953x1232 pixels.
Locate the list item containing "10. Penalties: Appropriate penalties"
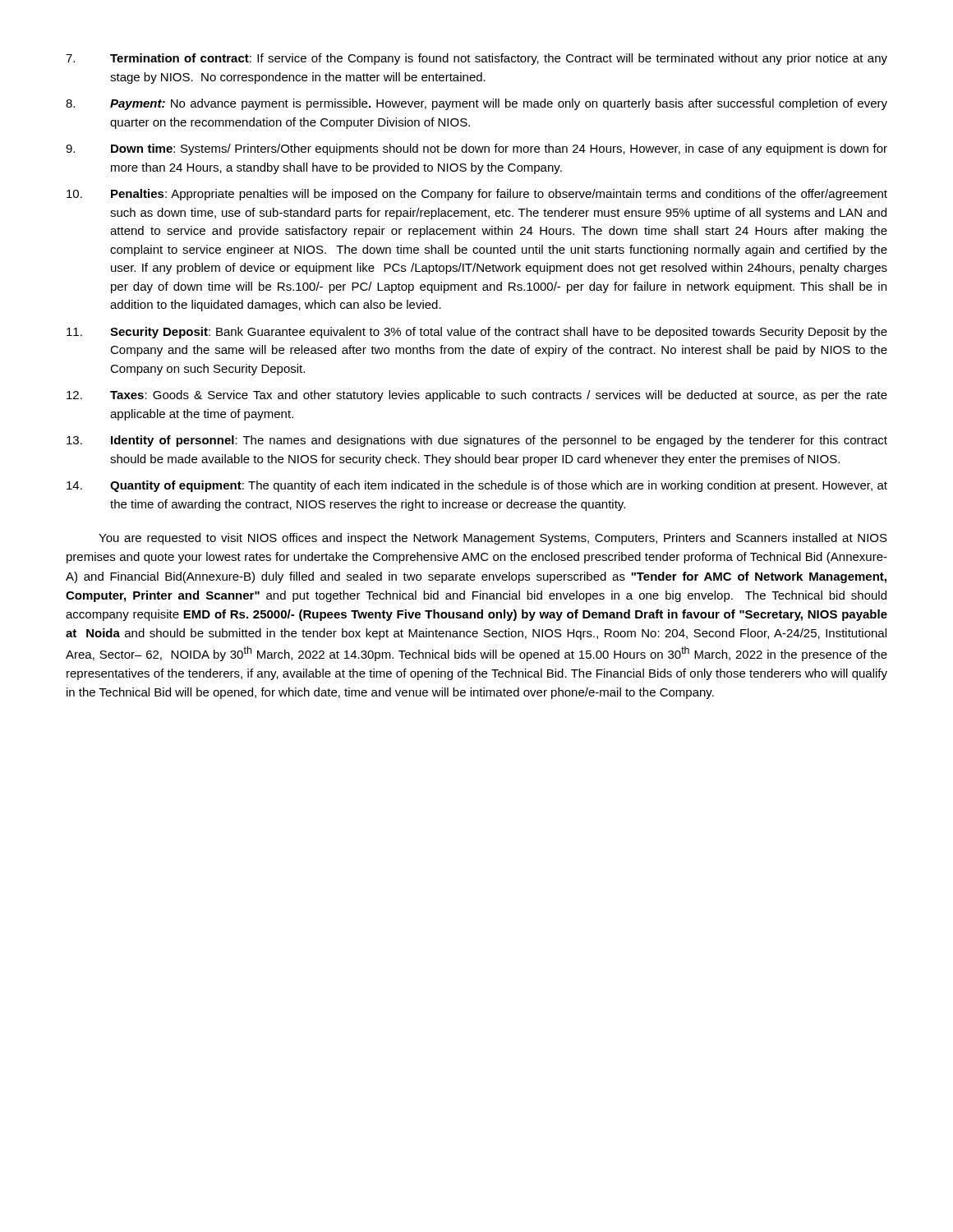476,249
